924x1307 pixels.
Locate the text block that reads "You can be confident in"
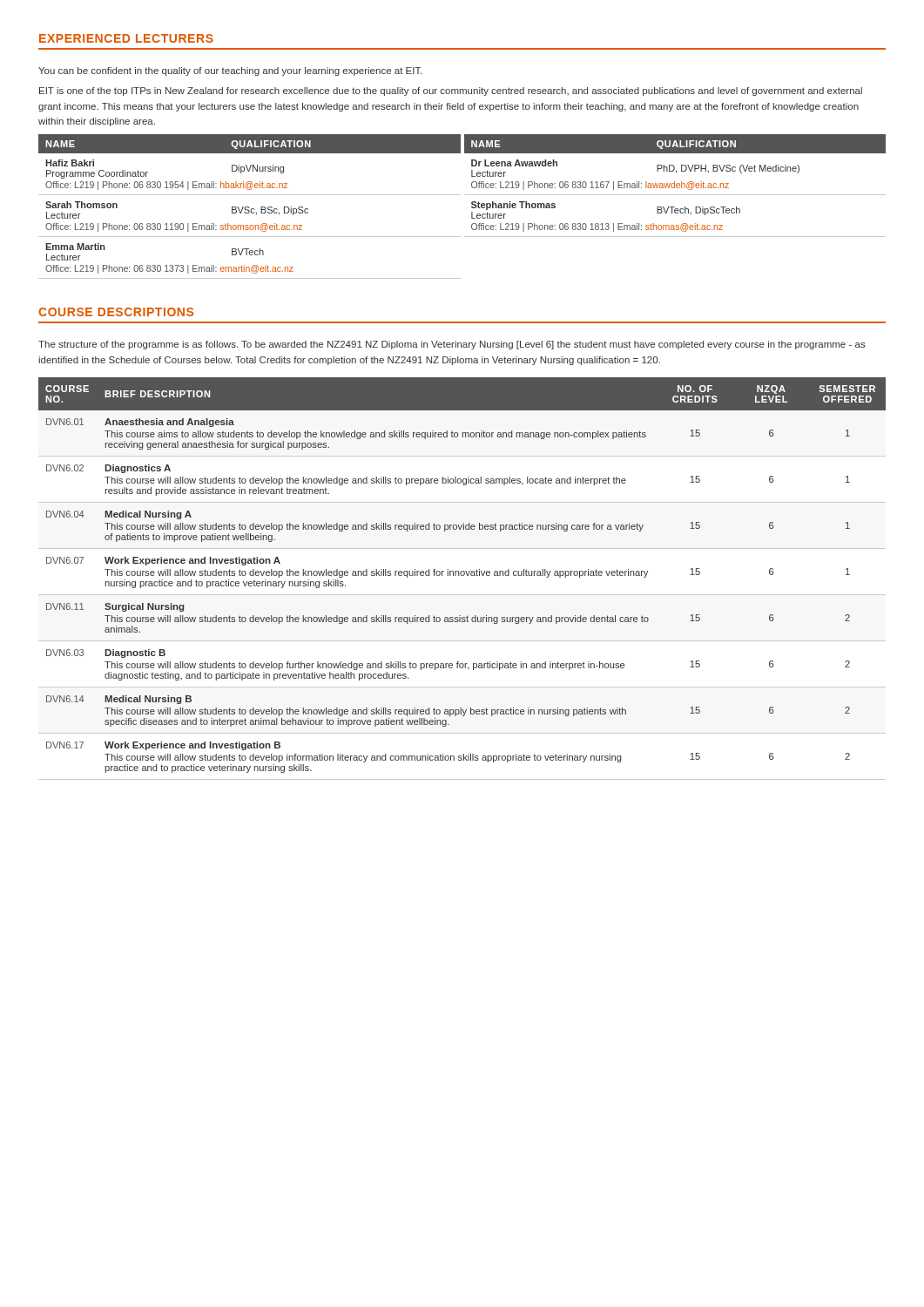pos(231,71)
